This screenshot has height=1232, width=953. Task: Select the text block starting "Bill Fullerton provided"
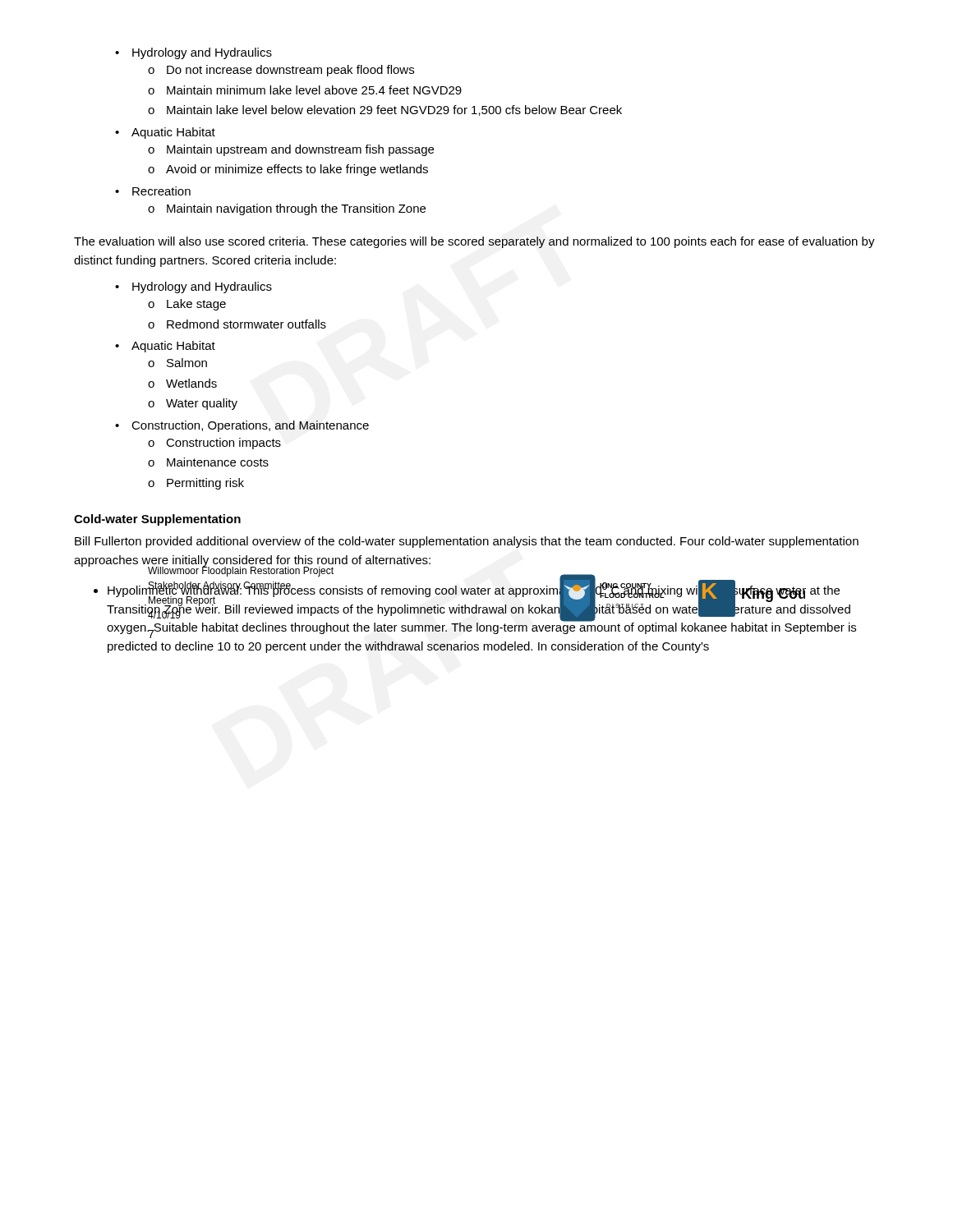pos(466,550)
